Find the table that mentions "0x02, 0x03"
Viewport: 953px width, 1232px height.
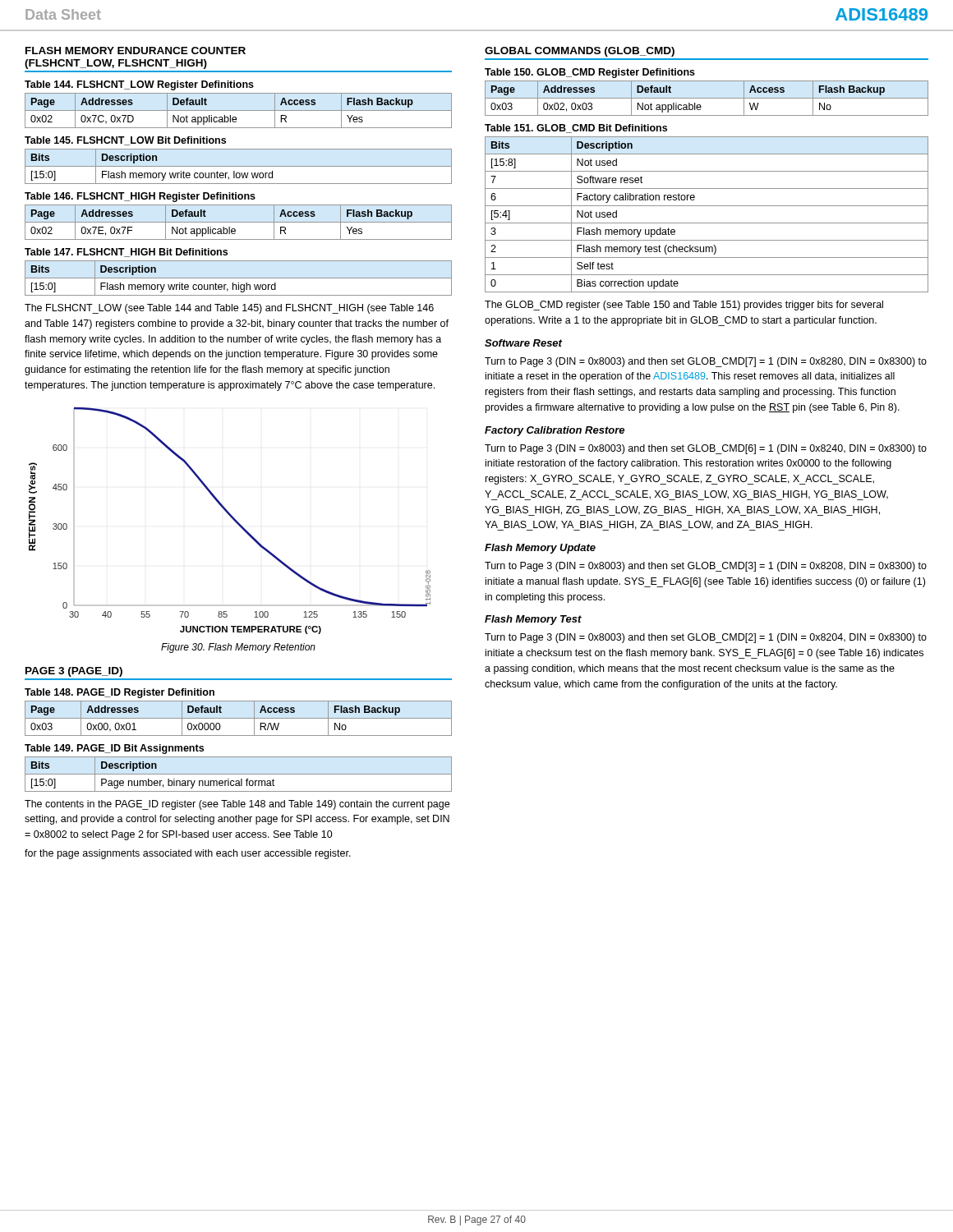click(x=707, y=98)
